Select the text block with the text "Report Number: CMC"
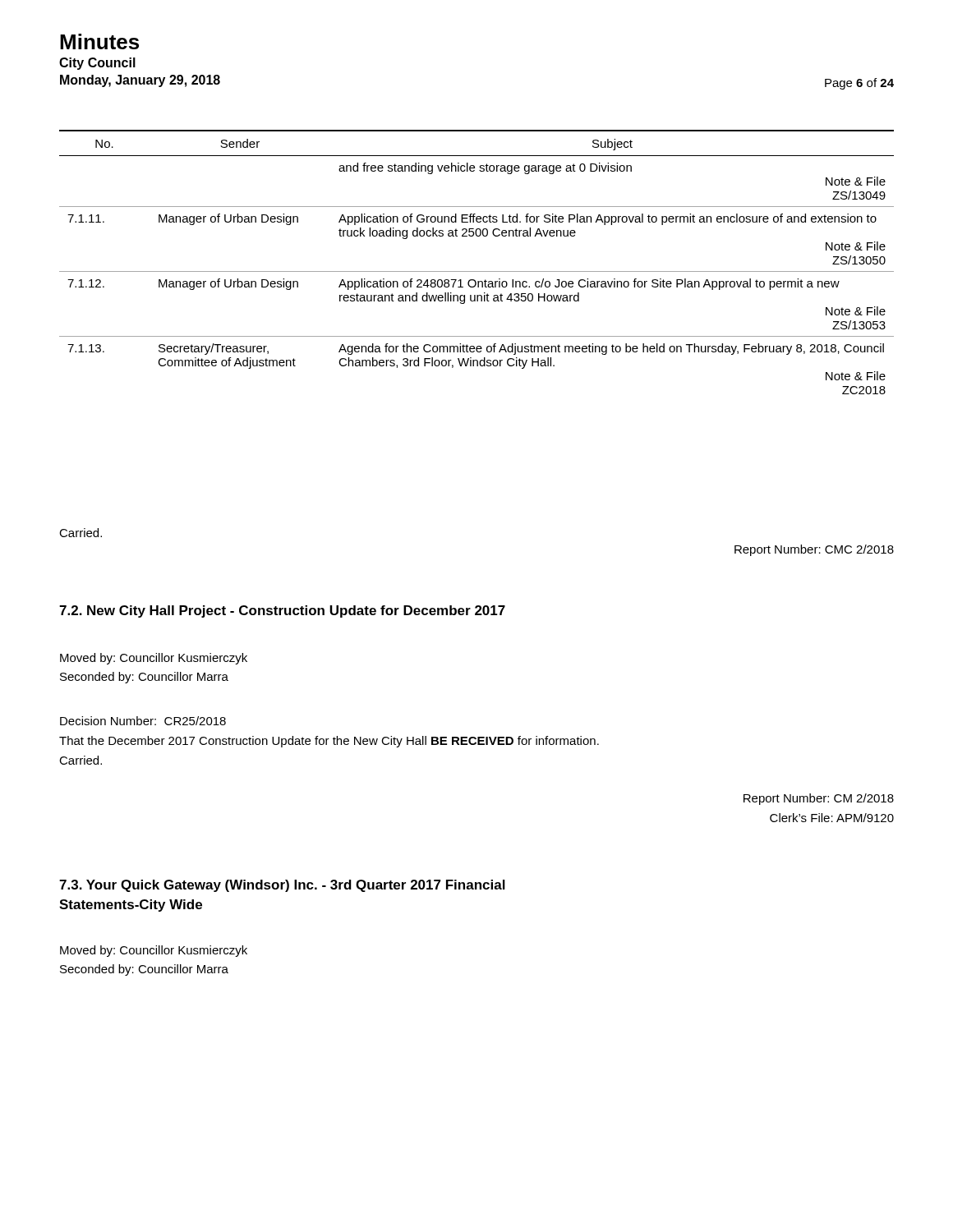The image size is (953, 1232). 814,549
